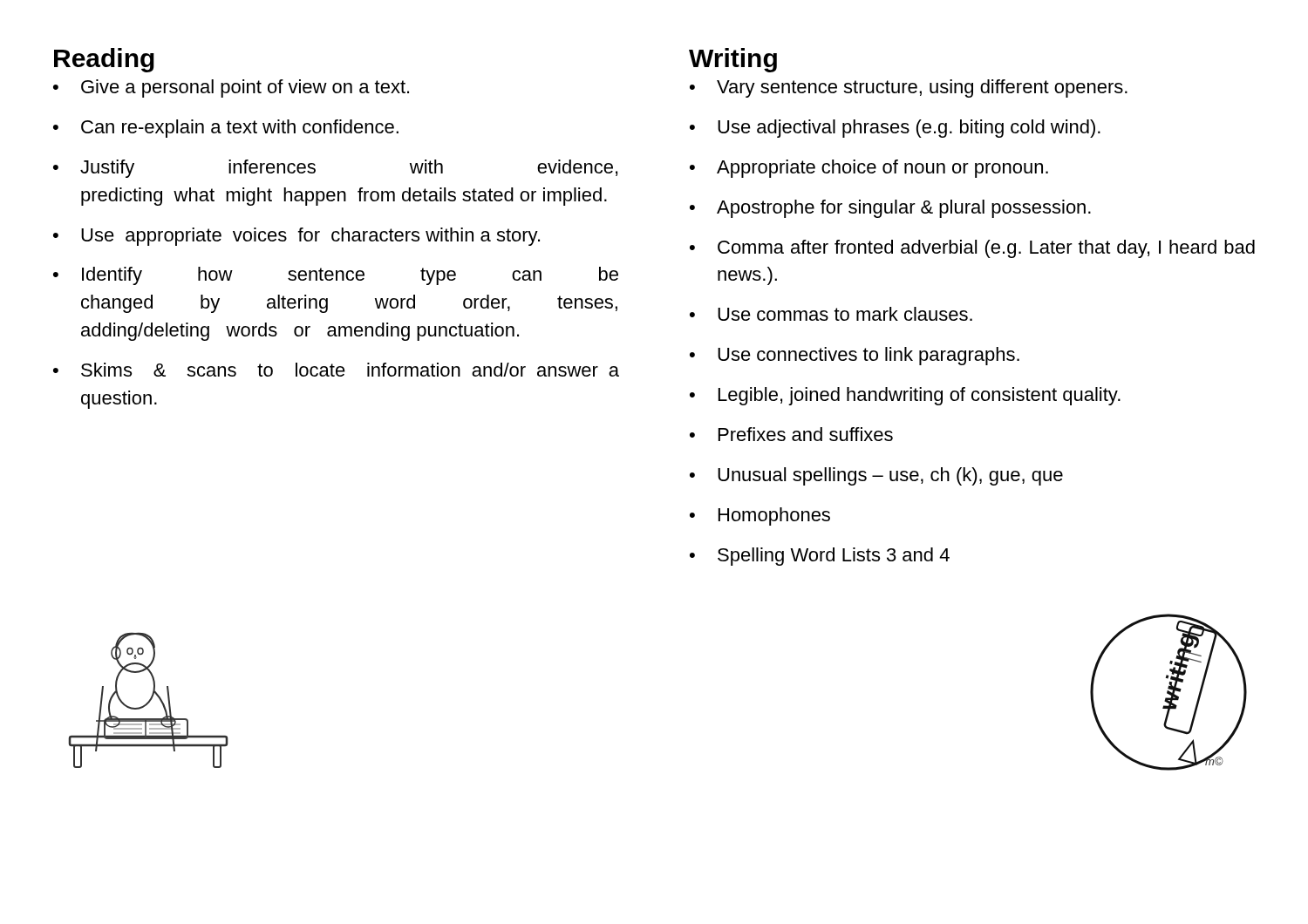
Task: Navigate to the text starting "•Skims & scans to locate information"
Action: 336,384
